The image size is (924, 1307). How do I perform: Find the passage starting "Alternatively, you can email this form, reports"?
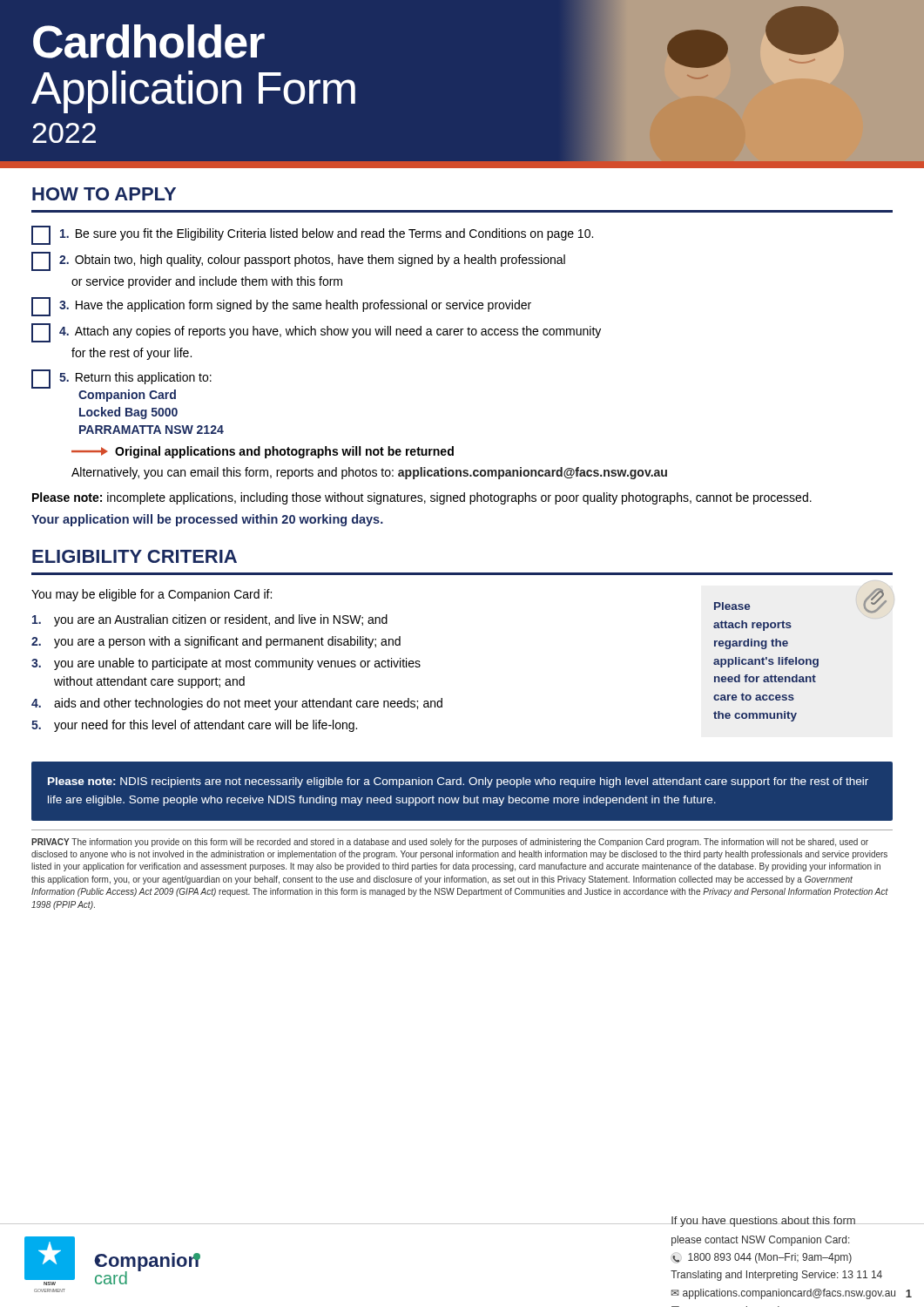click(x=370, y=472)
